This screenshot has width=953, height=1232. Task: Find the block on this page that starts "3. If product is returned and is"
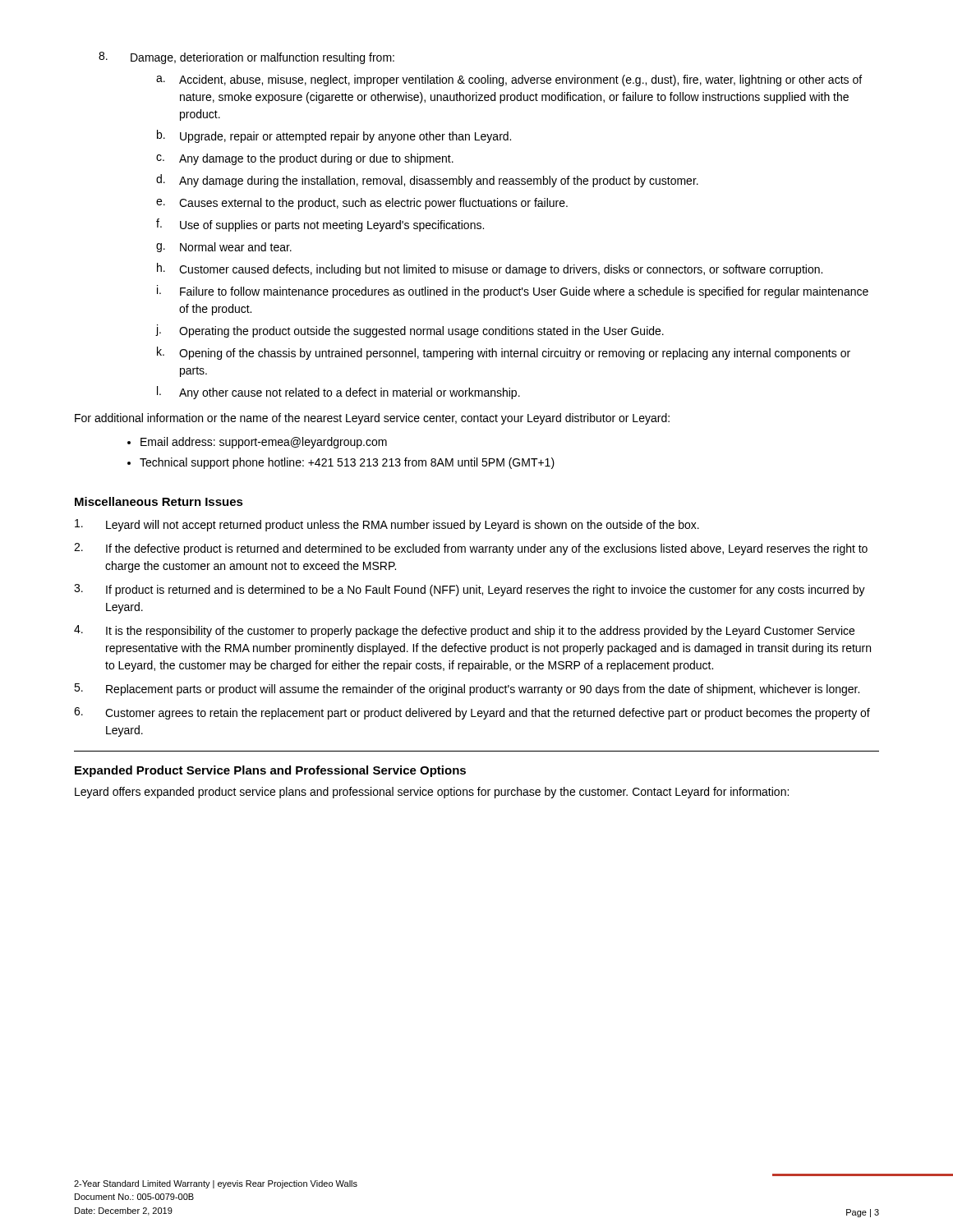click(x=476, y=599)
